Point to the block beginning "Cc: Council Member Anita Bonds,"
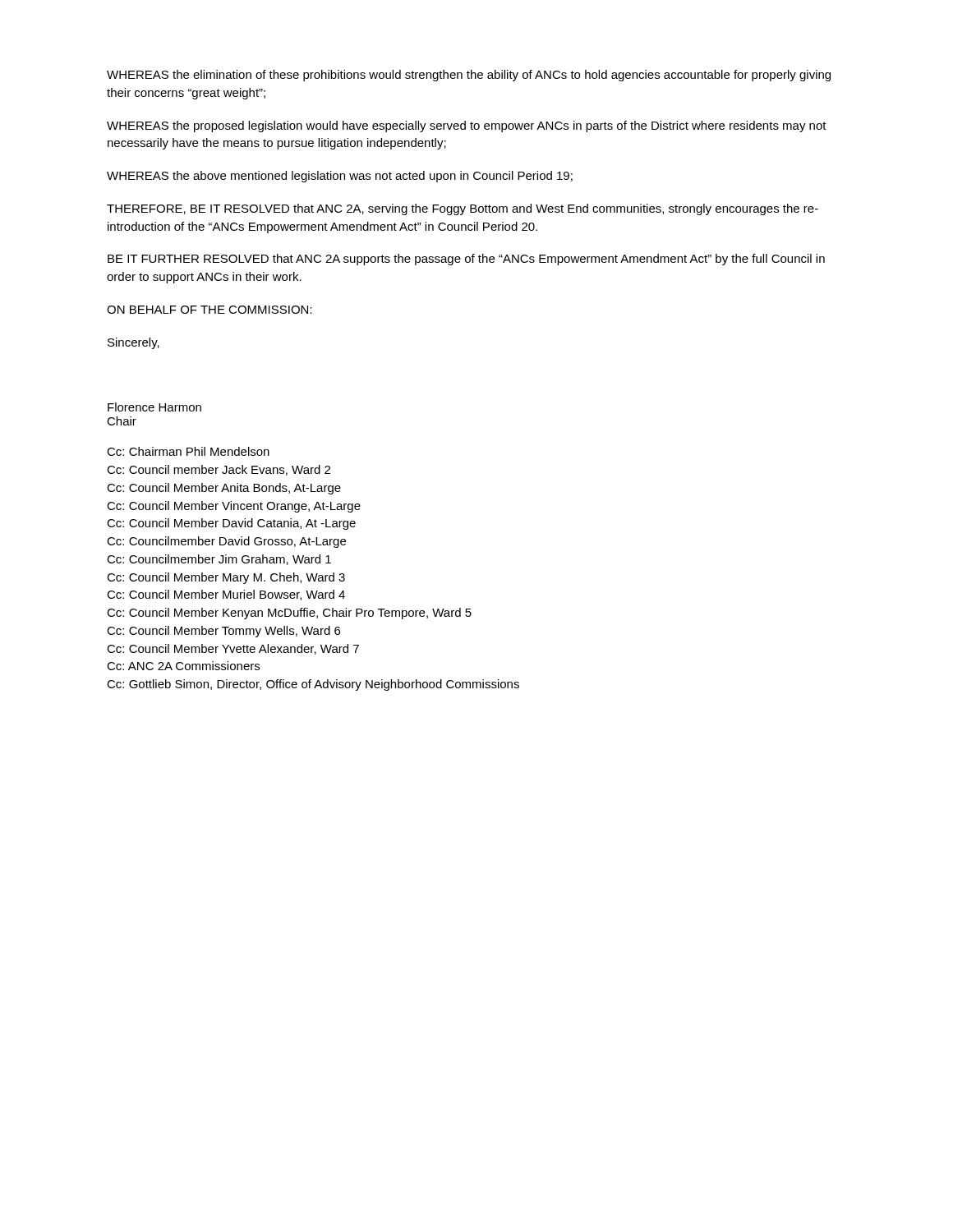This screenshot has height=1232, width=953. pos(224,487)
